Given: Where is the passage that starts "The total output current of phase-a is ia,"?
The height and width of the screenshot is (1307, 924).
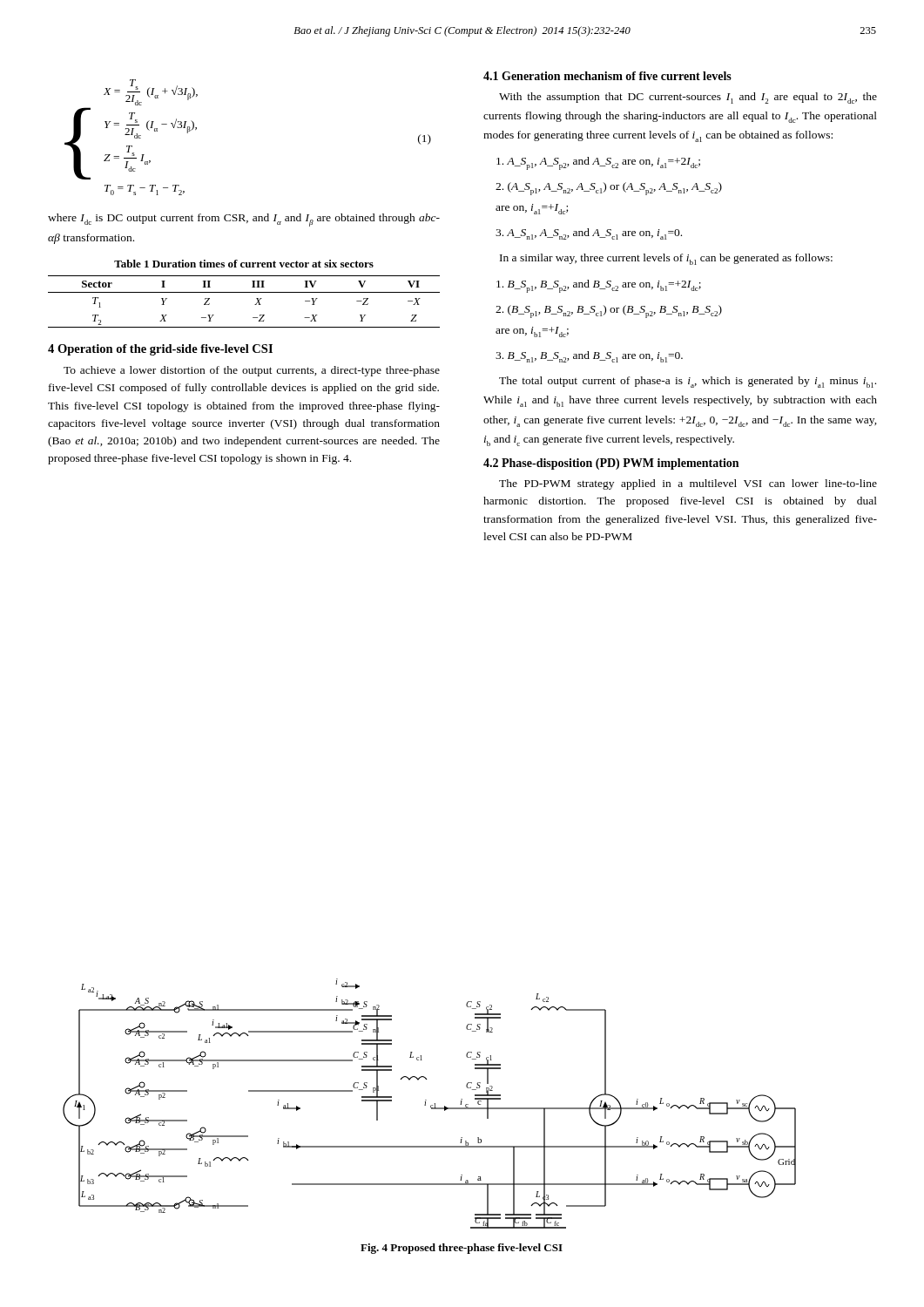Looking at the screenshot, I should coord(680,411).
